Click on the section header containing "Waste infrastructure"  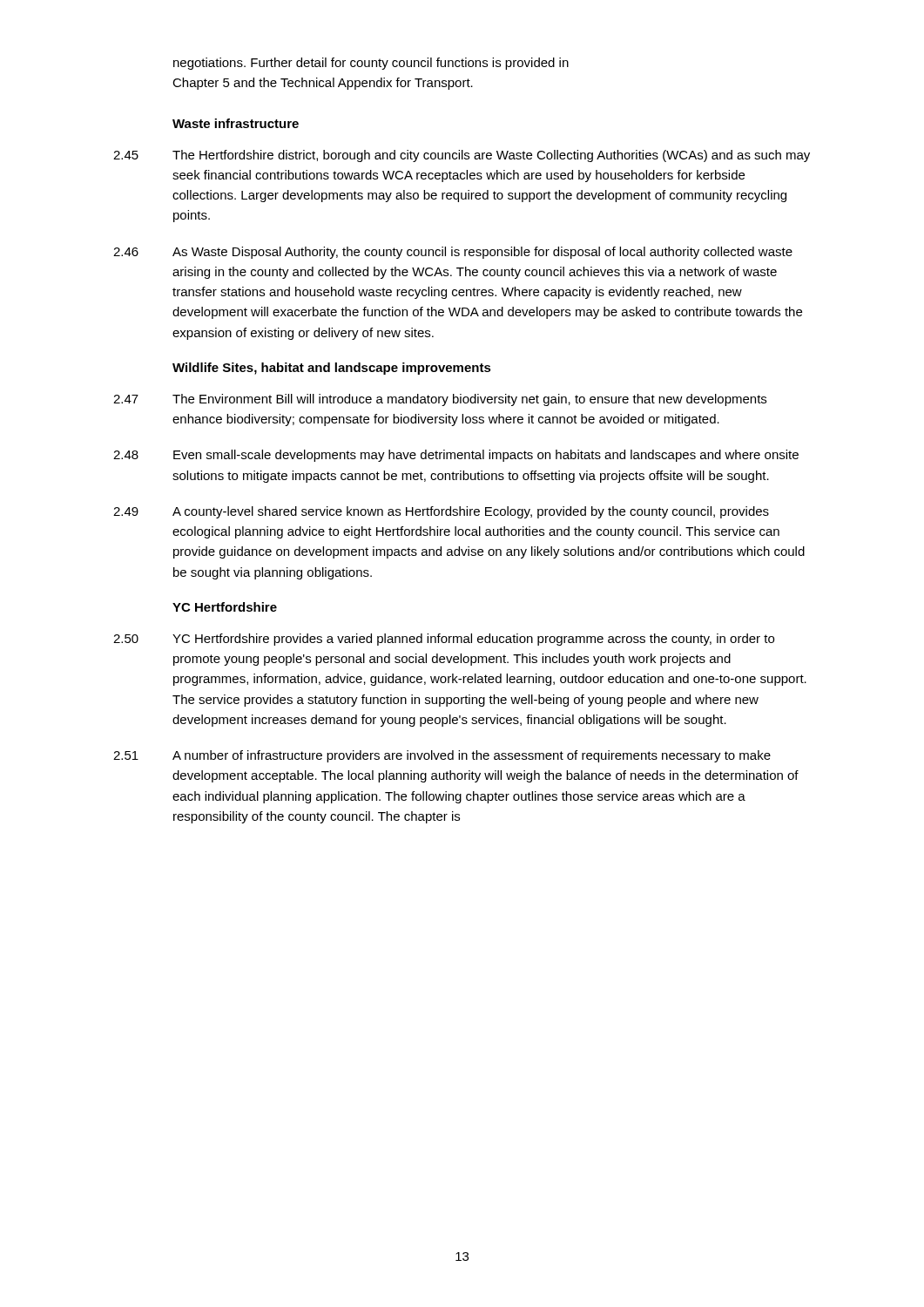tap(236, 123)
